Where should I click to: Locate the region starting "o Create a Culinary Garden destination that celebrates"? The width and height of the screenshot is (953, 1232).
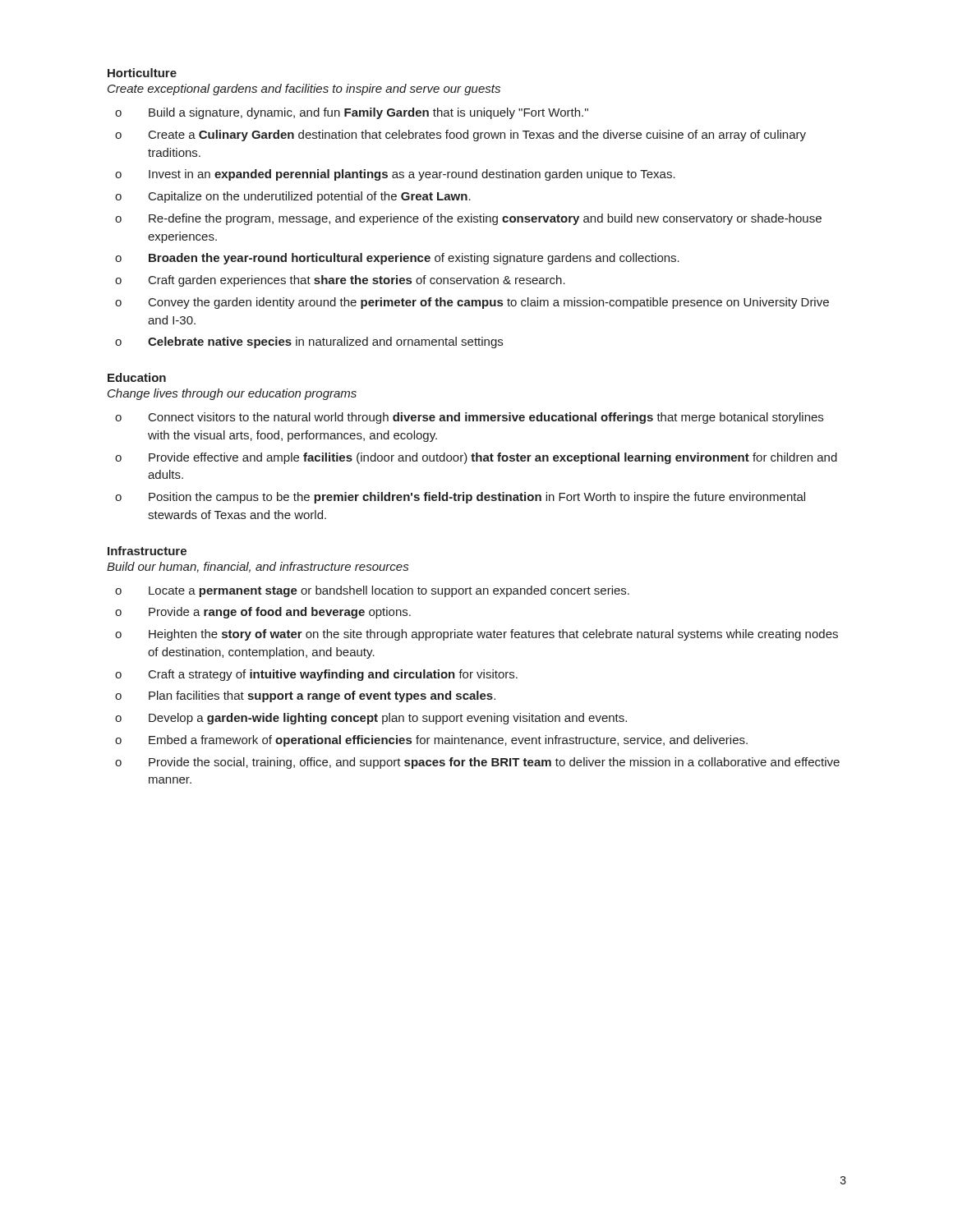click(476, 143)
